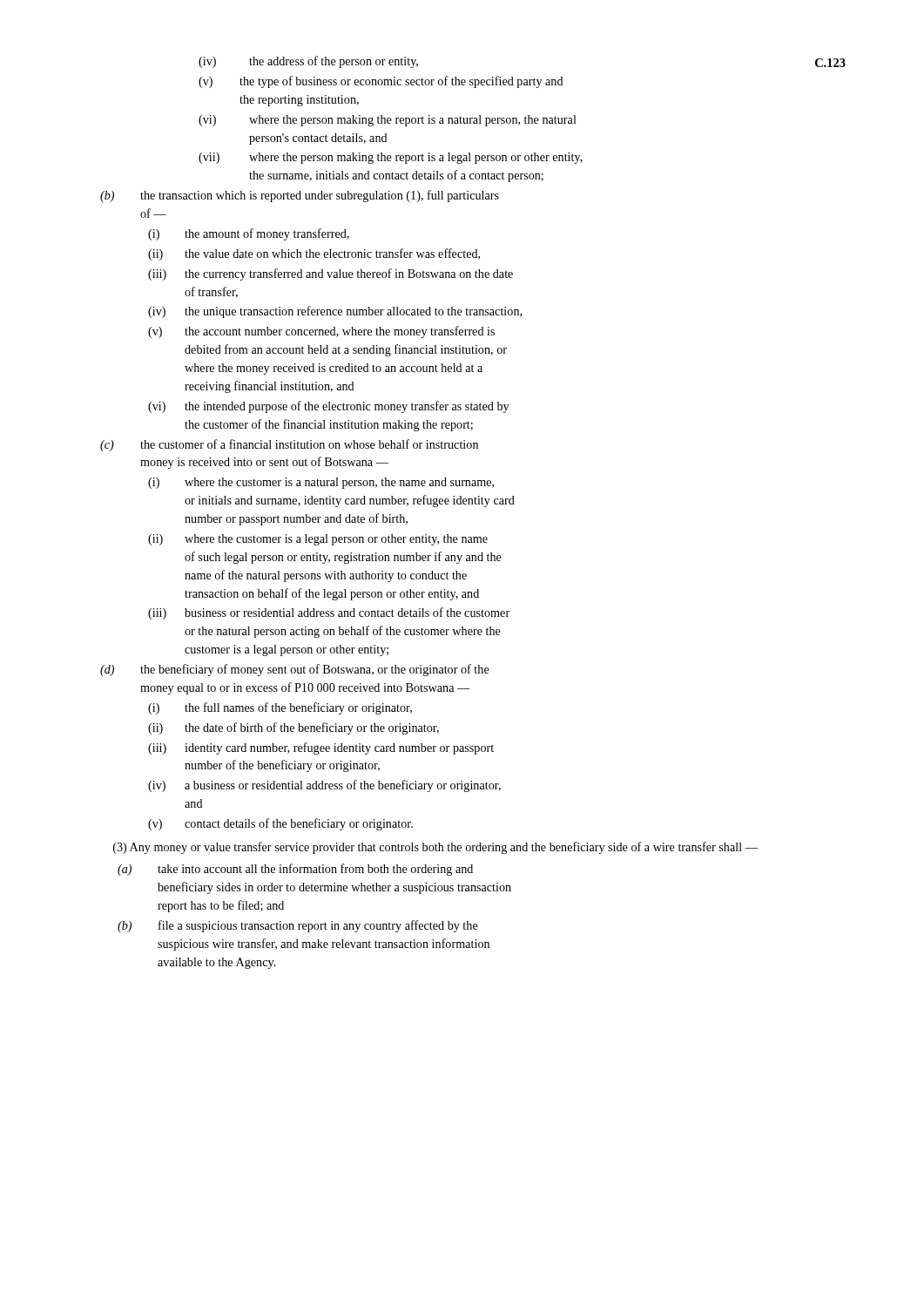Navigate to the block starting "(i) the amount of money transferred,"
Viewport: 924px width, 1307px height.
(x=249, y=234)
